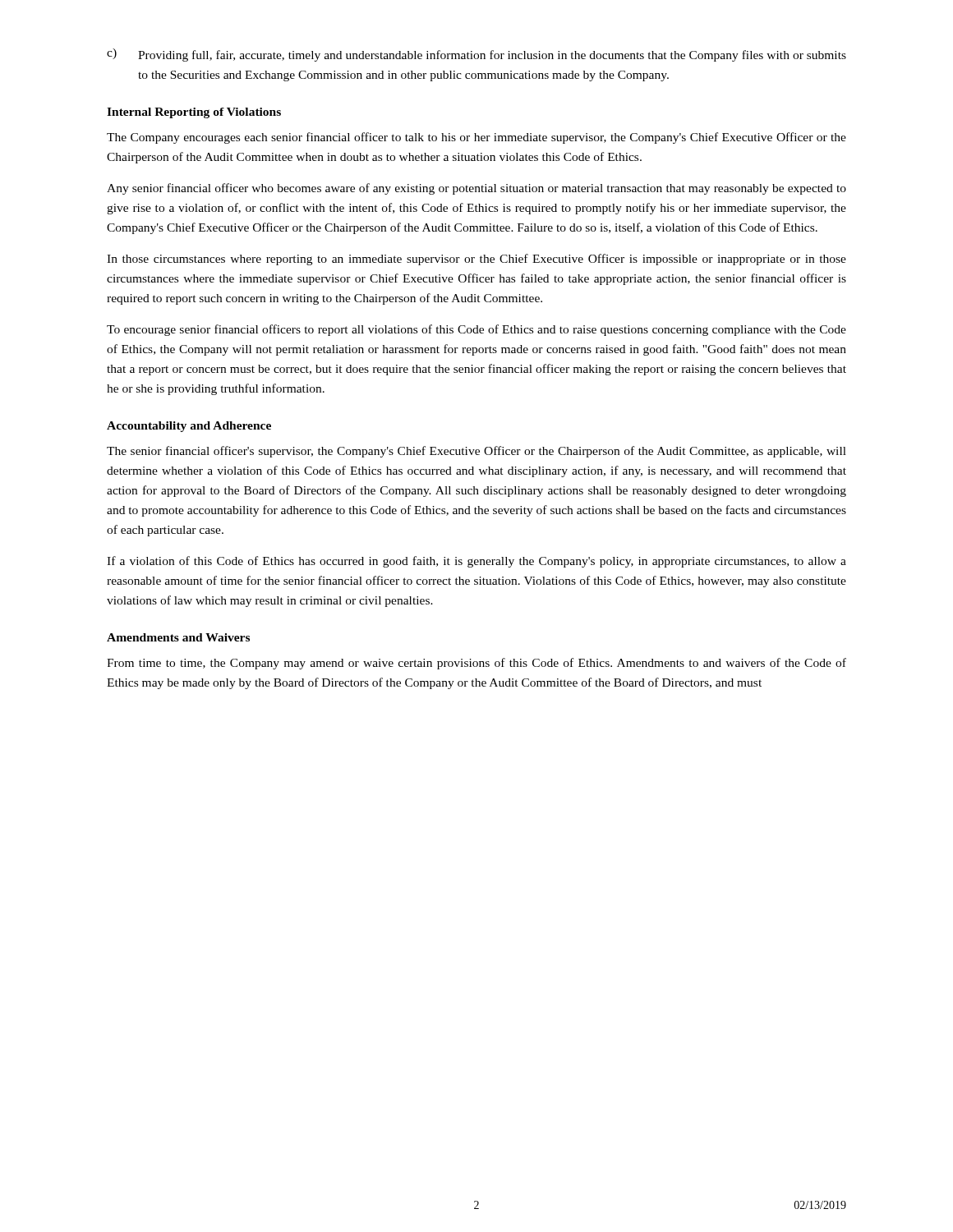Select the region starting "Internal Reporting of Violations"

point(194,111)
